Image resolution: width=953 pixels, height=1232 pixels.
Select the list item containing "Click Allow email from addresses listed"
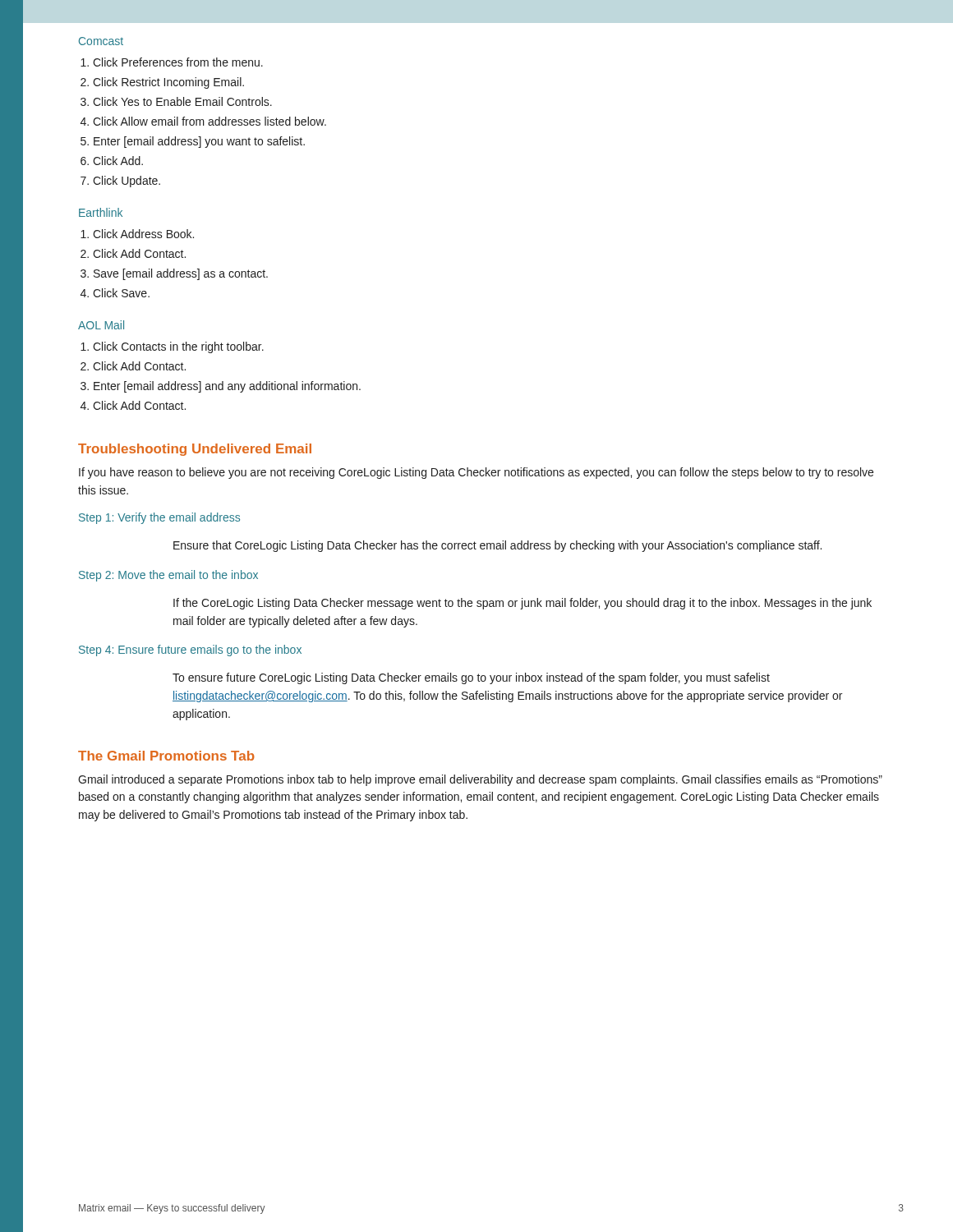(210, 122)
